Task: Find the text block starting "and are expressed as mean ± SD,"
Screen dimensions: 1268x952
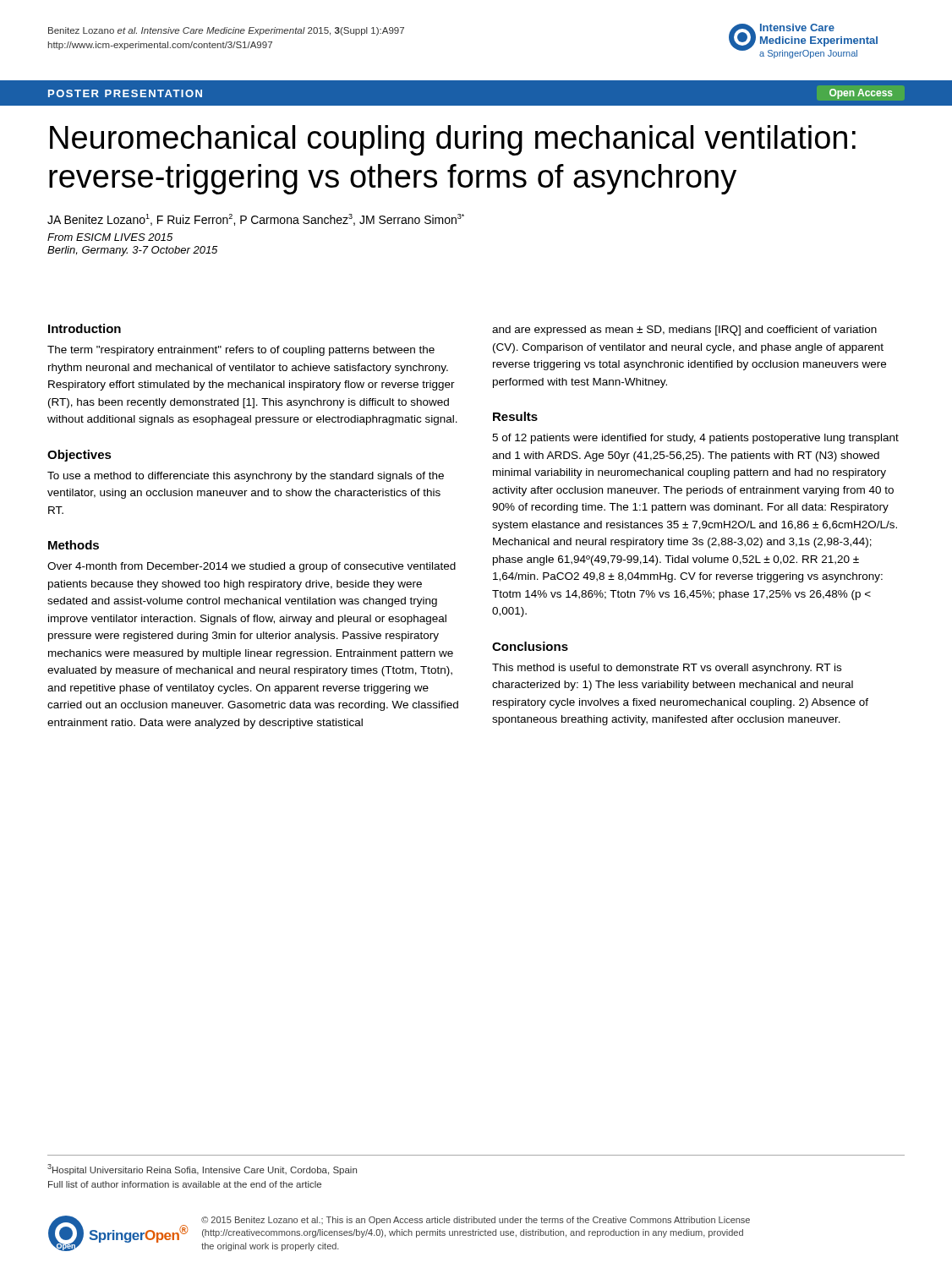Action: click(x=689, y=355)
